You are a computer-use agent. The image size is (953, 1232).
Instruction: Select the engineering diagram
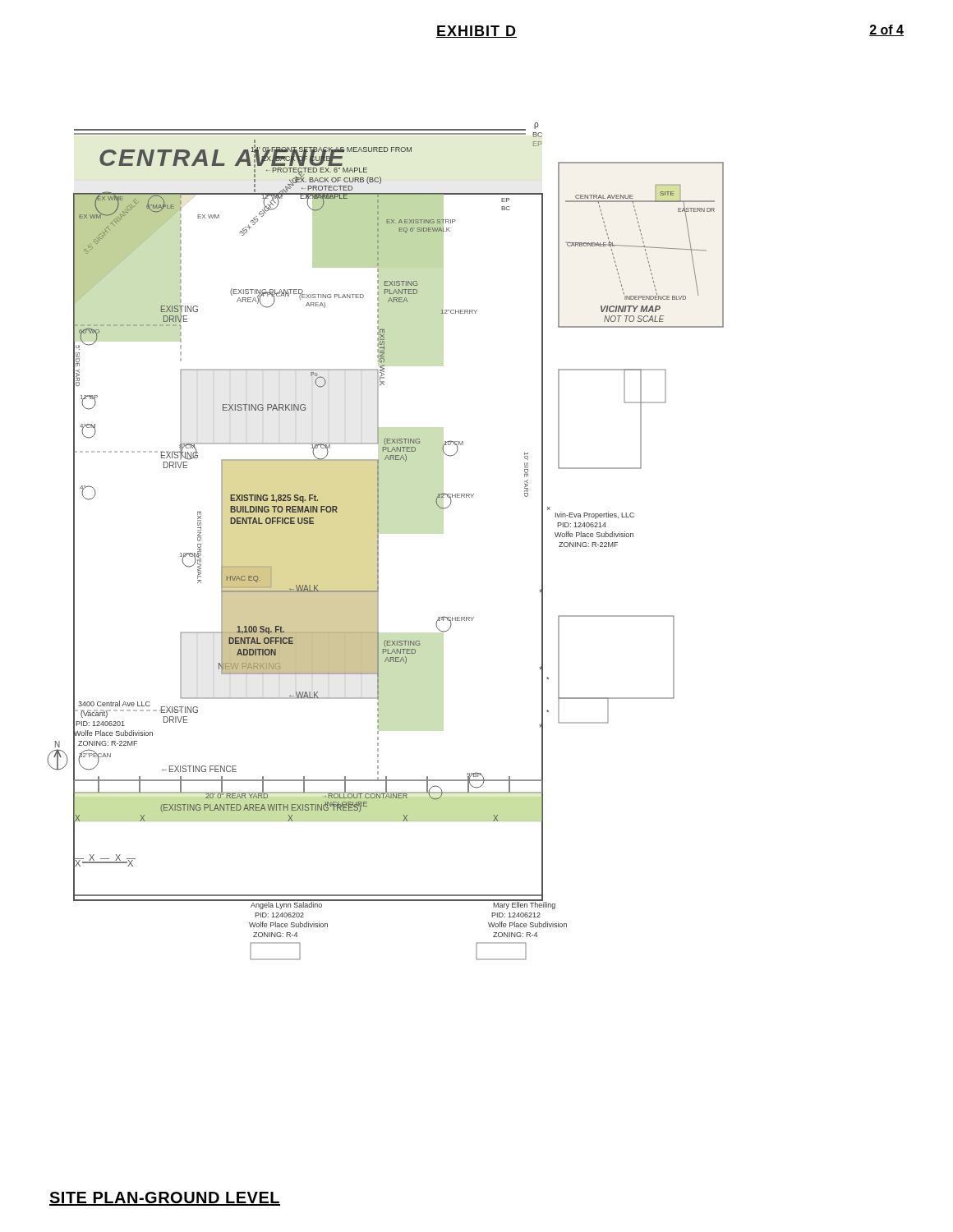[x=476, y=595]
